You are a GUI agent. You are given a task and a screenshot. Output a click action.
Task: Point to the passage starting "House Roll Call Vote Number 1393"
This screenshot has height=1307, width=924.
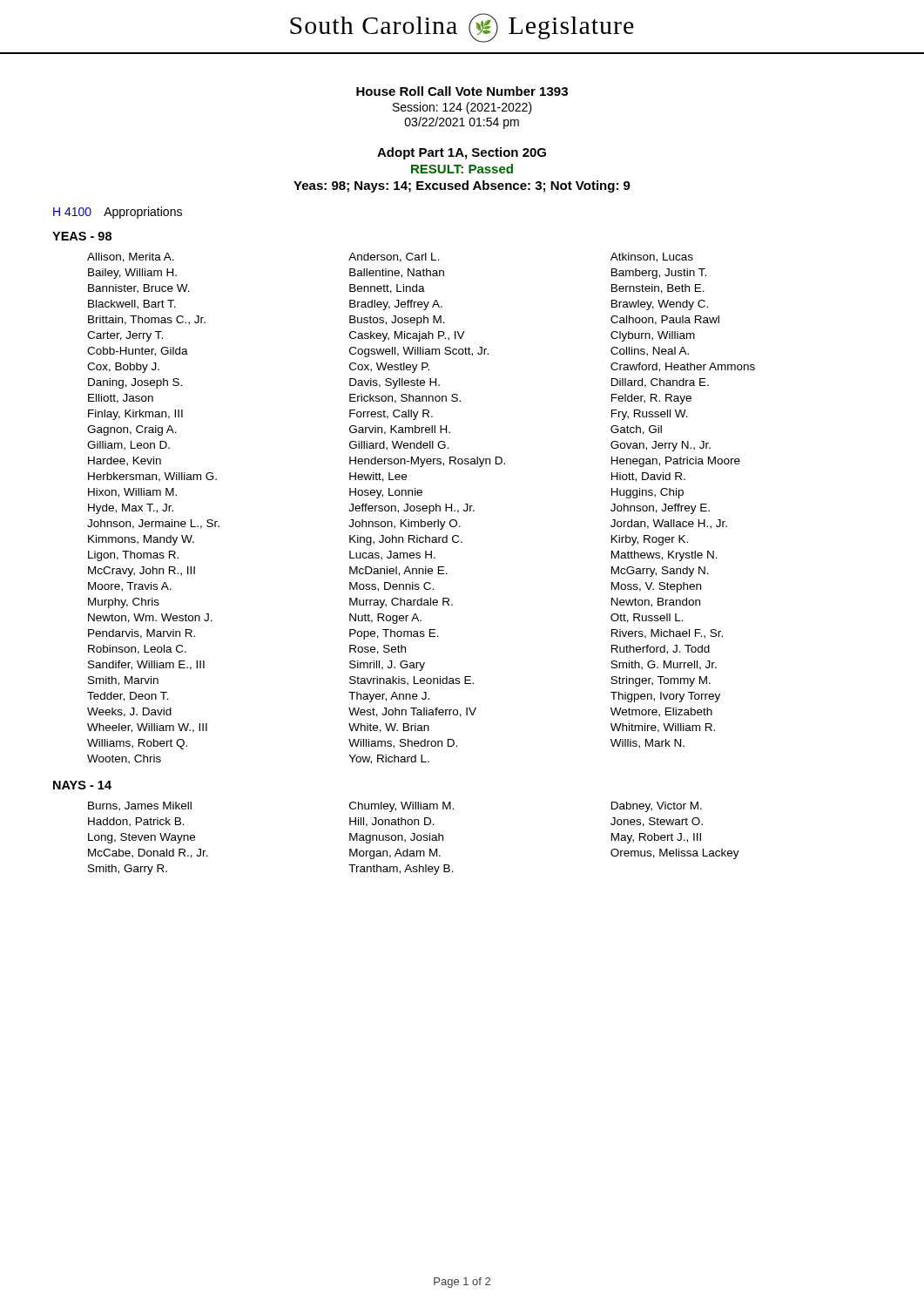coord(462,91)
